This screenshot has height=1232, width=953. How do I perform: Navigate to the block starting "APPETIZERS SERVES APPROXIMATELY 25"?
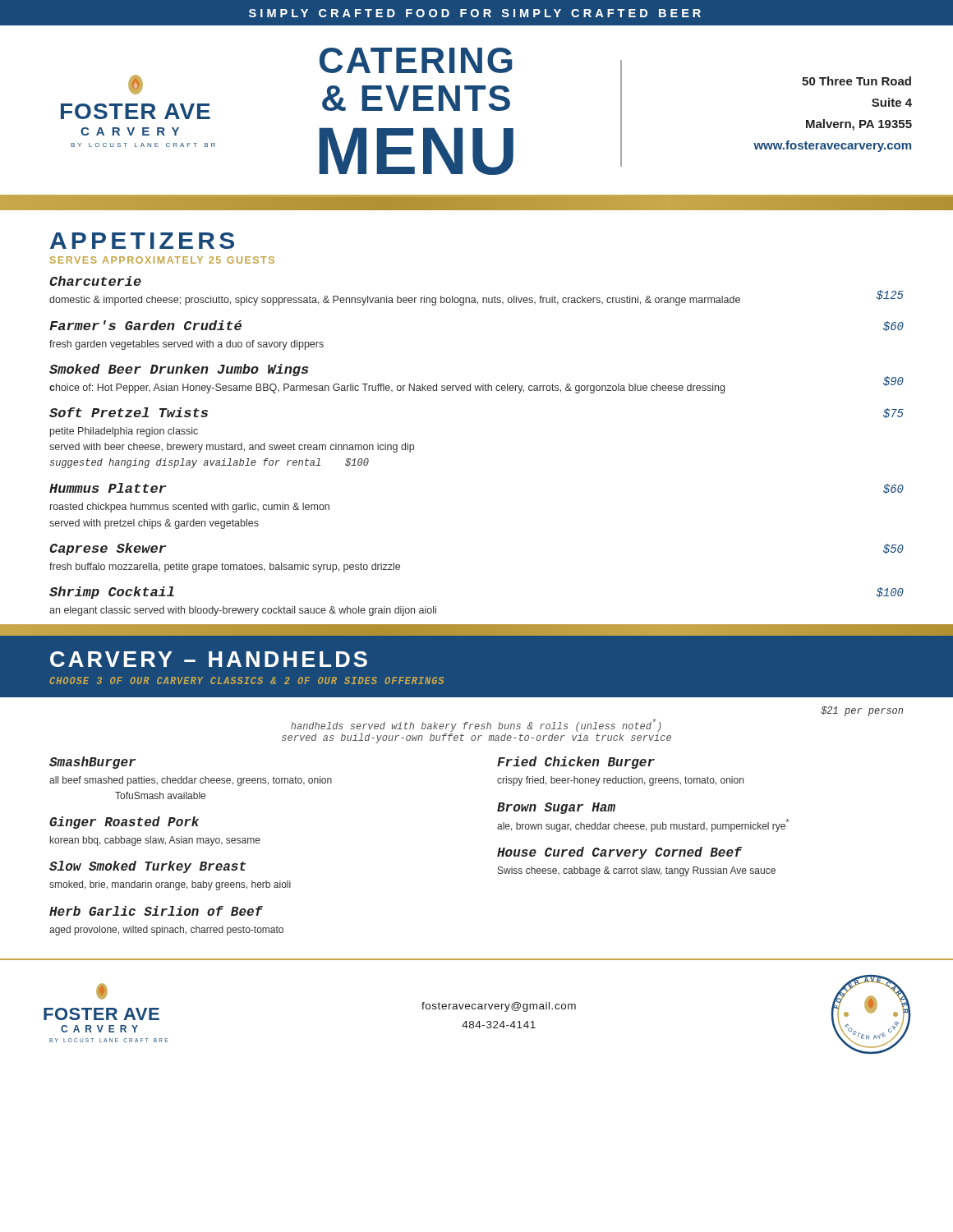coord(142,241)
